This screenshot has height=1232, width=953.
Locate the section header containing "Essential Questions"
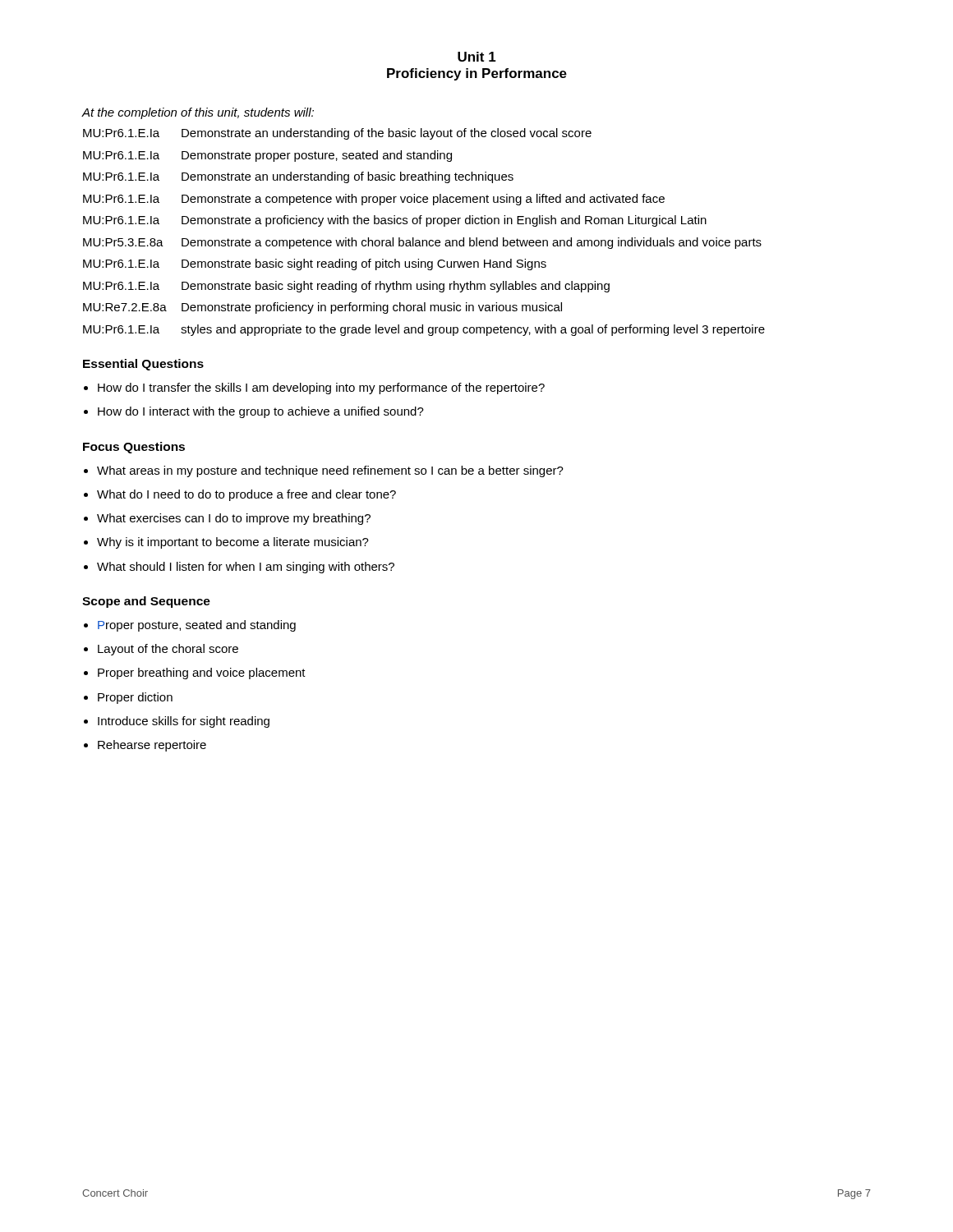(x=143, y=363)
